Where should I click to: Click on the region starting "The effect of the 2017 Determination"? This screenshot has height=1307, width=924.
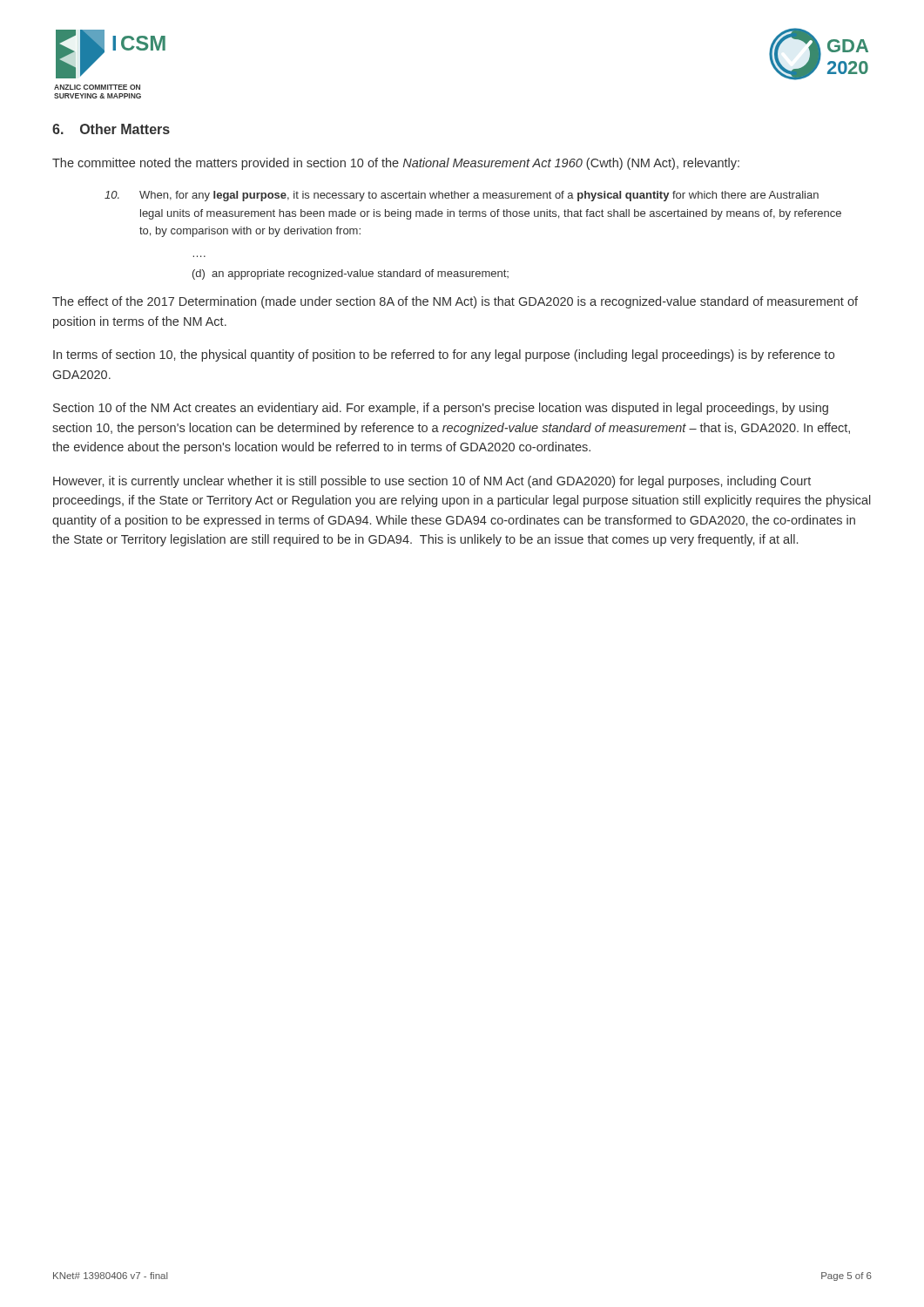455,312
